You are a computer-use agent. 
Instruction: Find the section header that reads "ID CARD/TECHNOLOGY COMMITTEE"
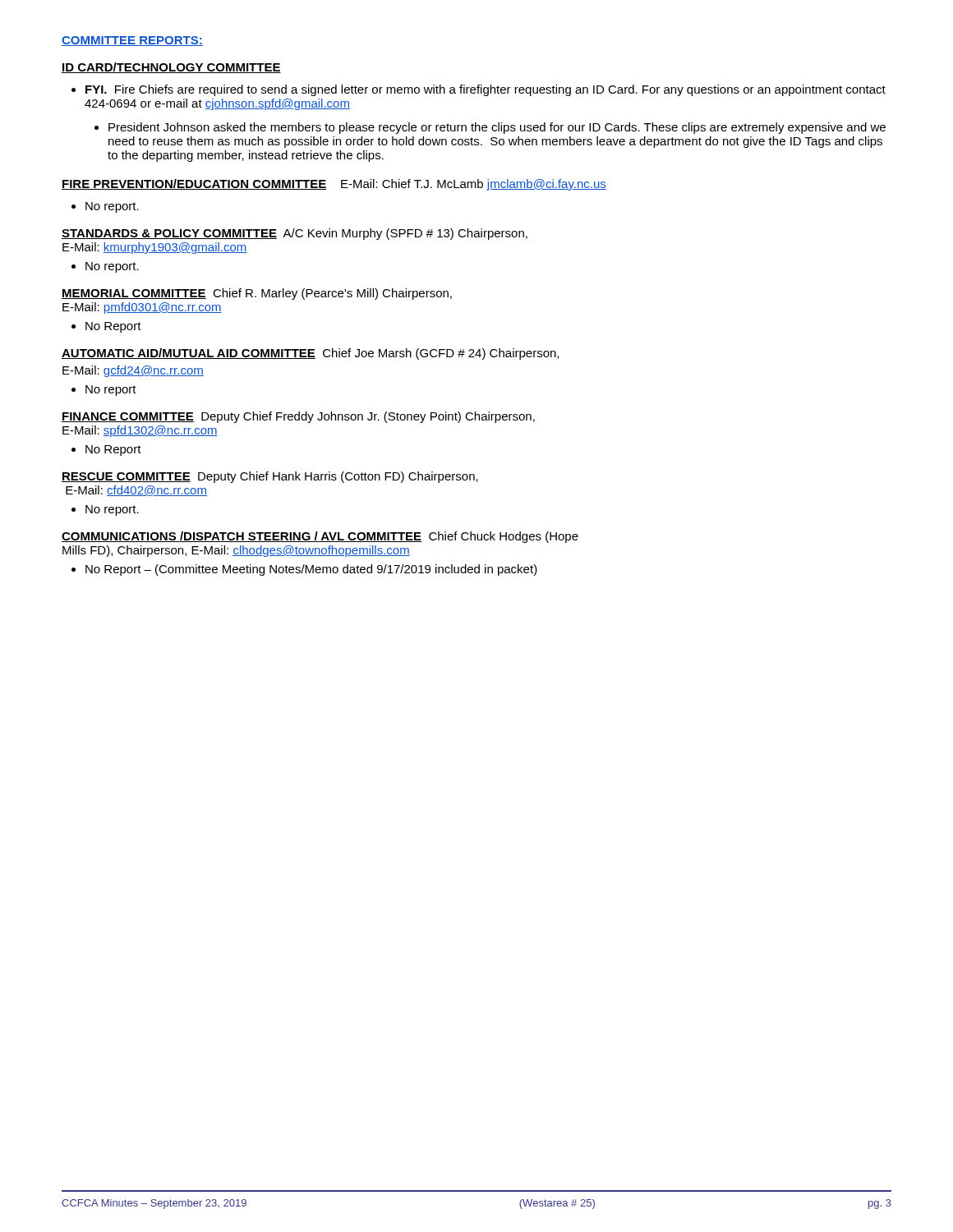point(171,67)
